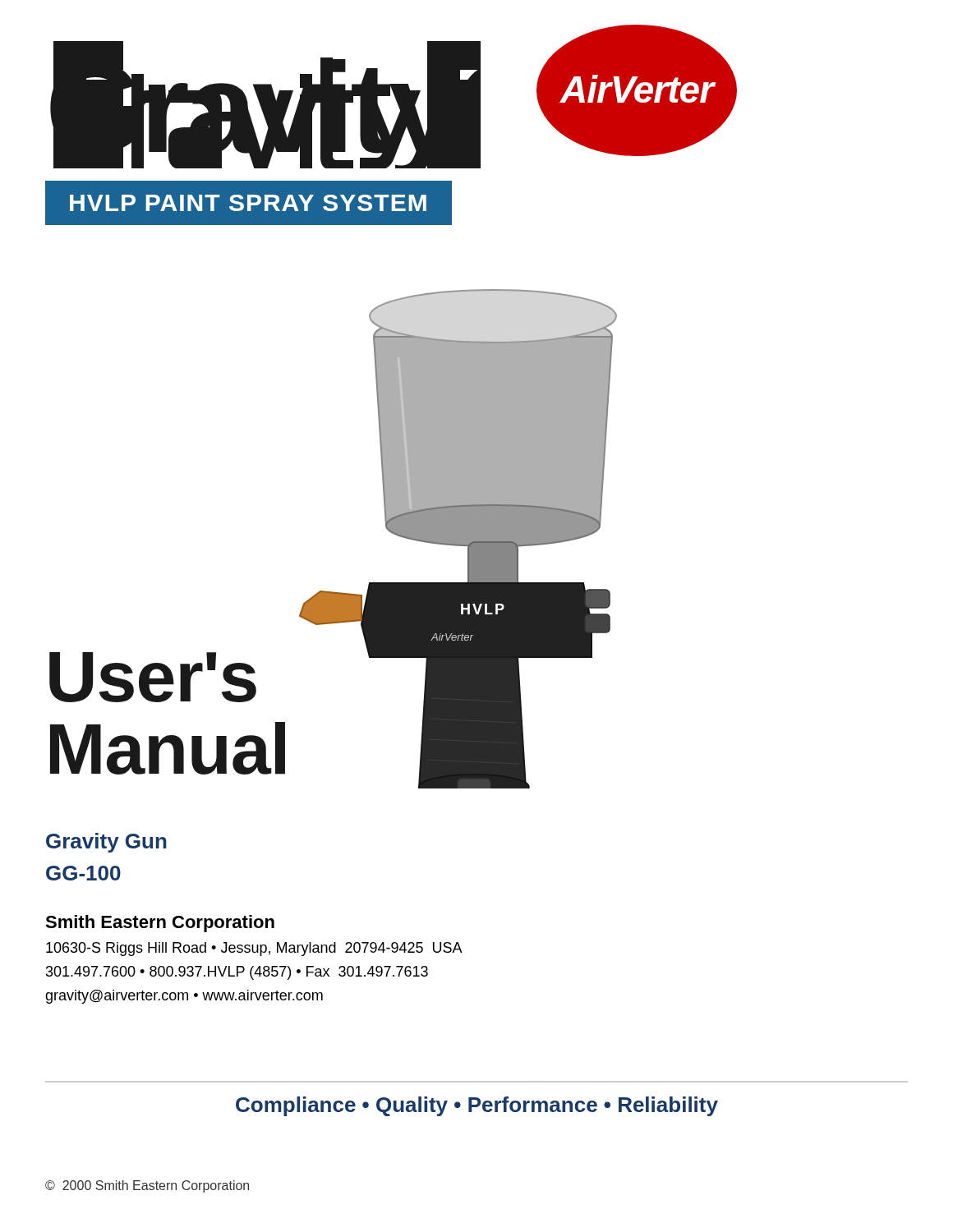Where does it say "Gravity Gun GG-100"?
The image size is (953, 1232).
(106, 857)
